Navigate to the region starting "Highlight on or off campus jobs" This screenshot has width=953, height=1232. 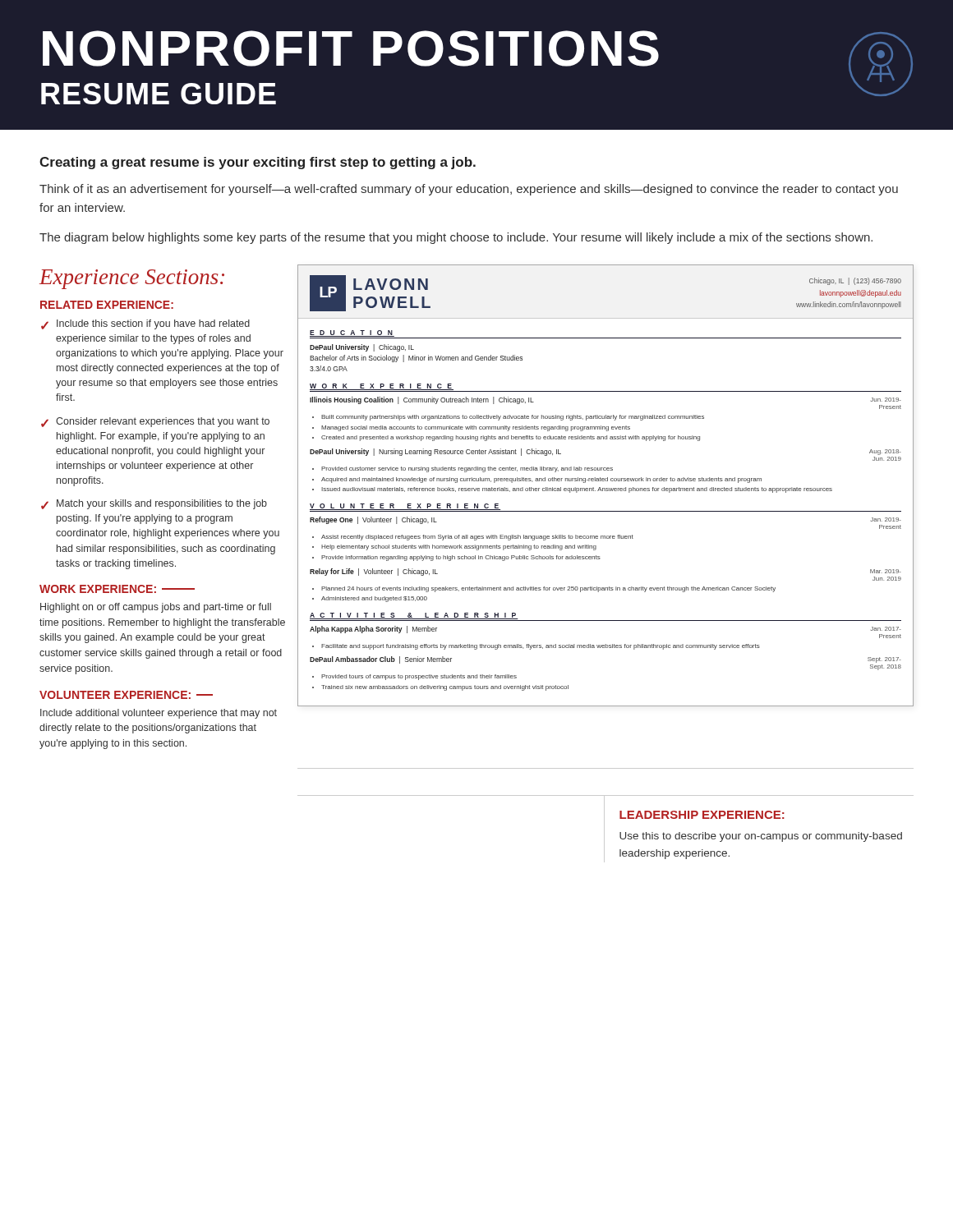(x=162, y=638)
